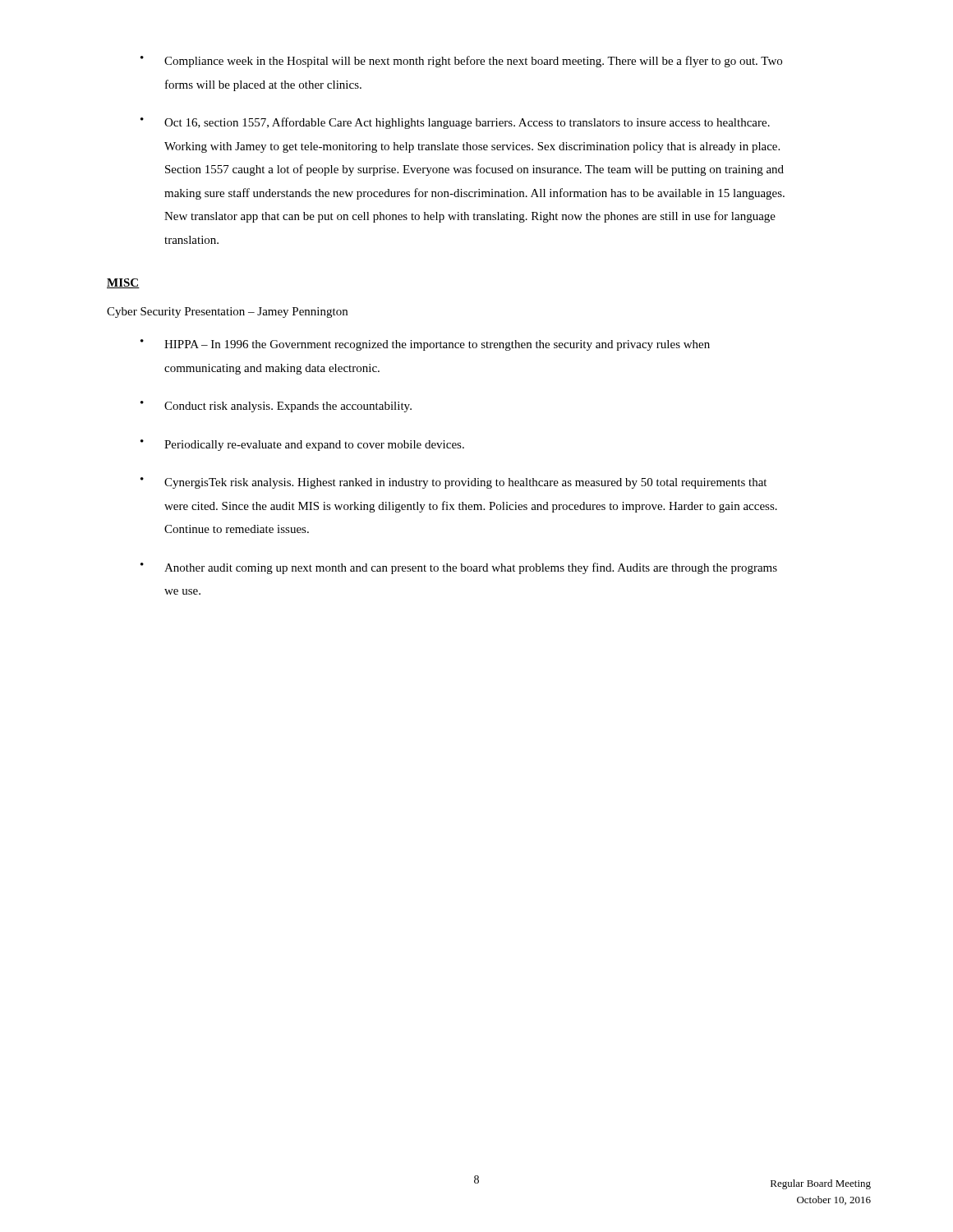Find the section header
This screenshot has height=1232, width=953.
click(x=123, y=283)
